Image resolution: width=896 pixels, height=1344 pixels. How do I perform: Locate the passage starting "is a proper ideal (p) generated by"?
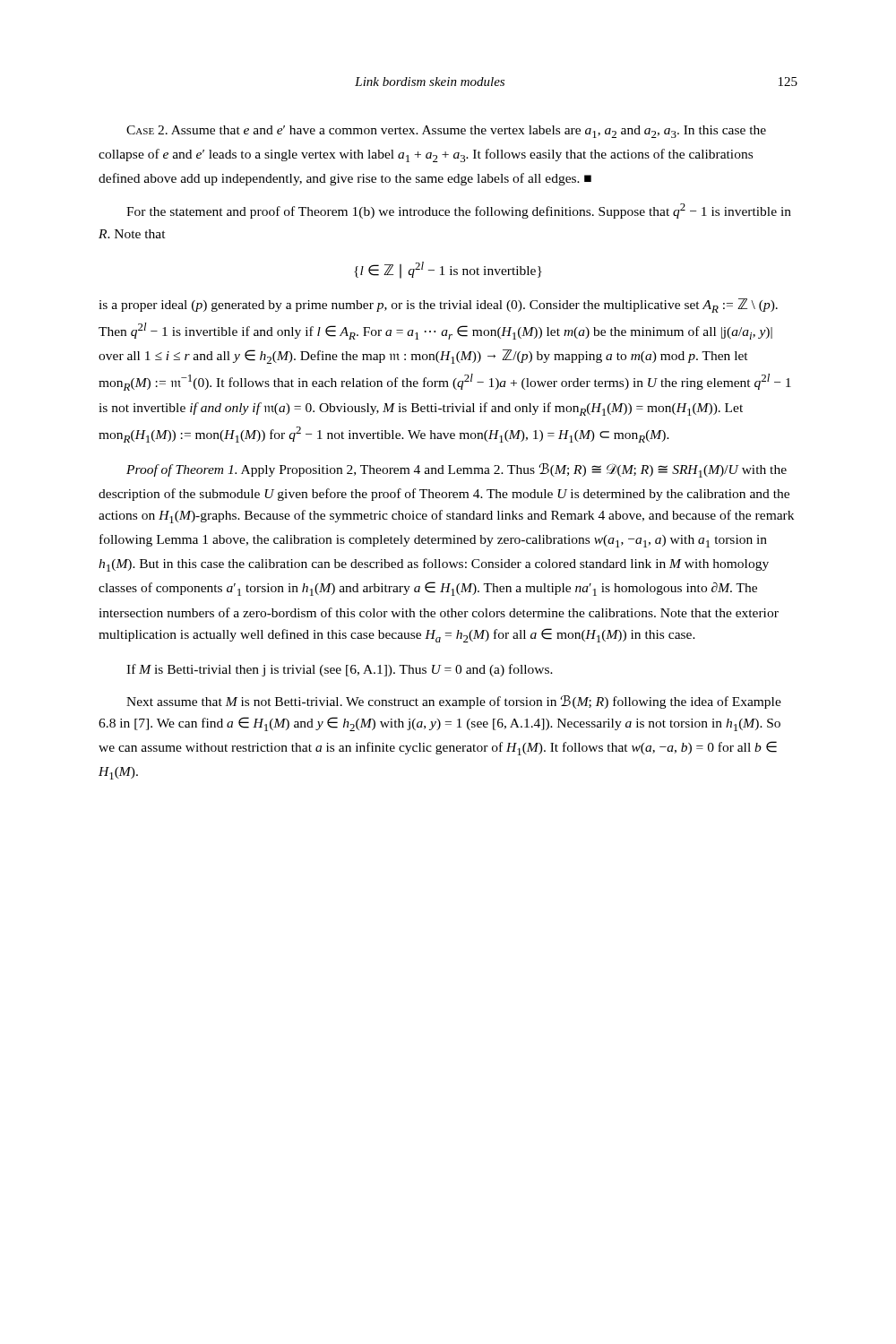tap(448, 371)
